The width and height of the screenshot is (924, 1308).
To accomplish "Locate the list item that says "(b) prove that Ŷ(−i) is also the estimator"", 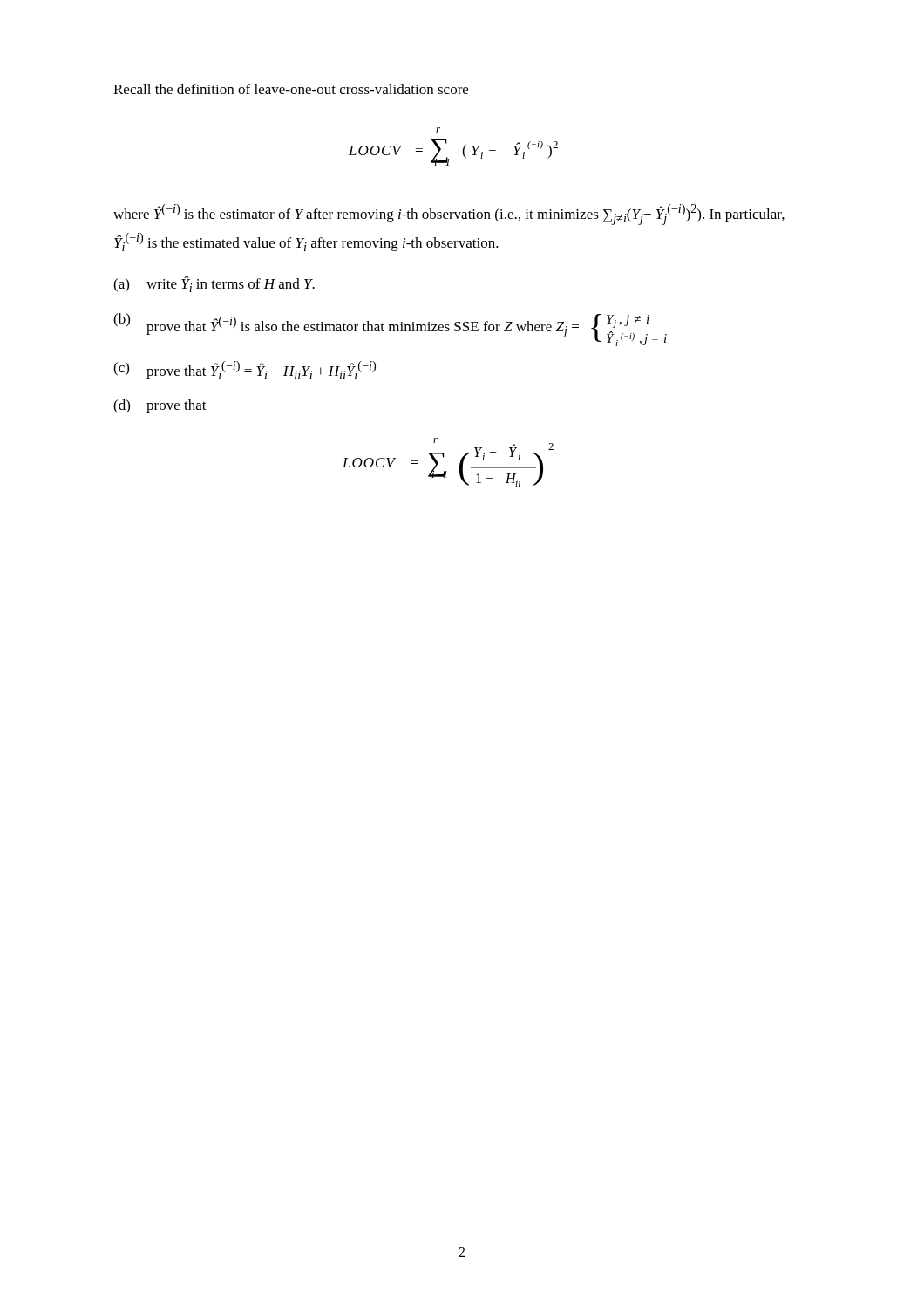I will [462, 328].
